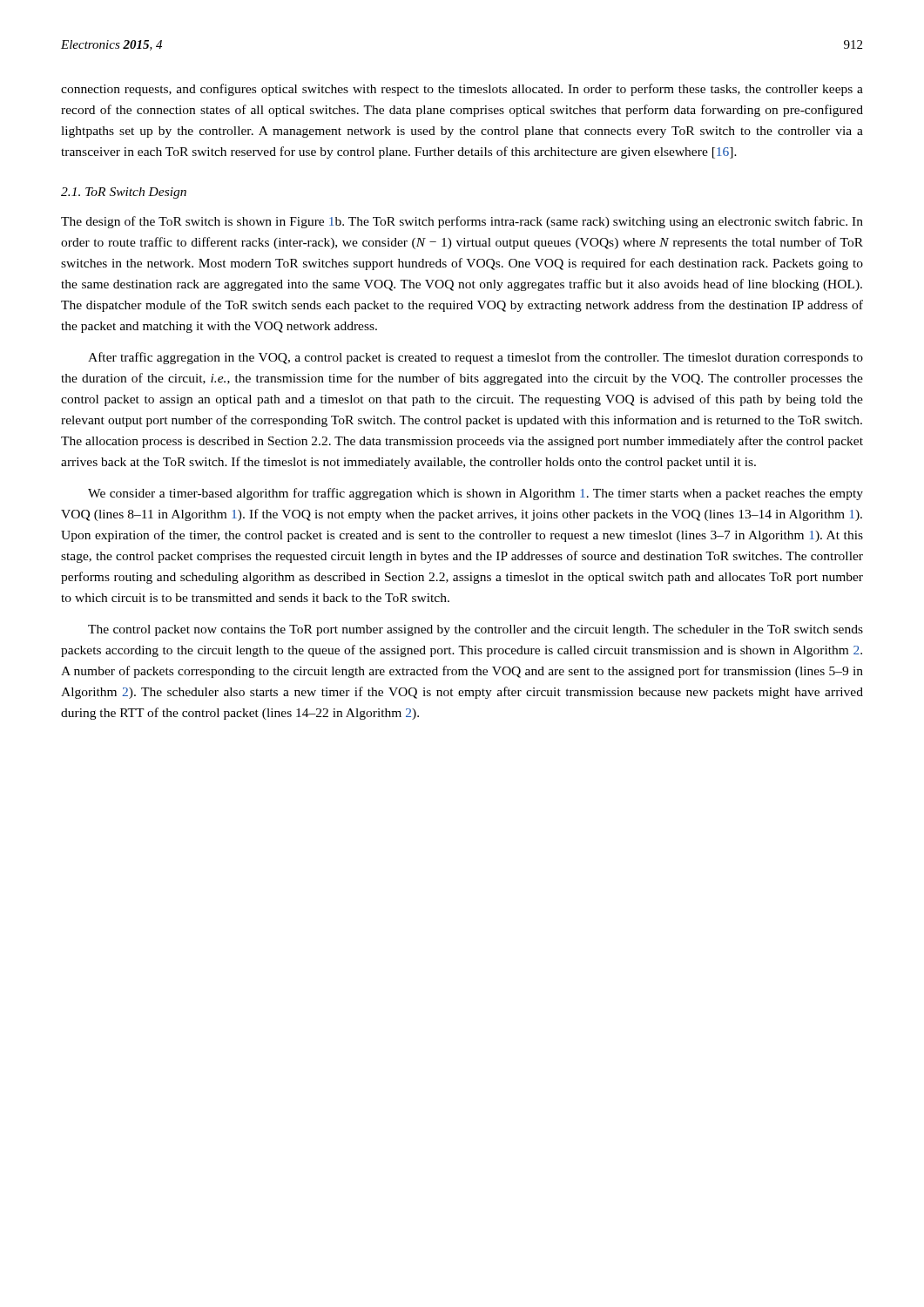This screenshot has width=924, height=1307.
Task: Click on the text starting "The design of the ToR switch is"
Action: (462, 467)
